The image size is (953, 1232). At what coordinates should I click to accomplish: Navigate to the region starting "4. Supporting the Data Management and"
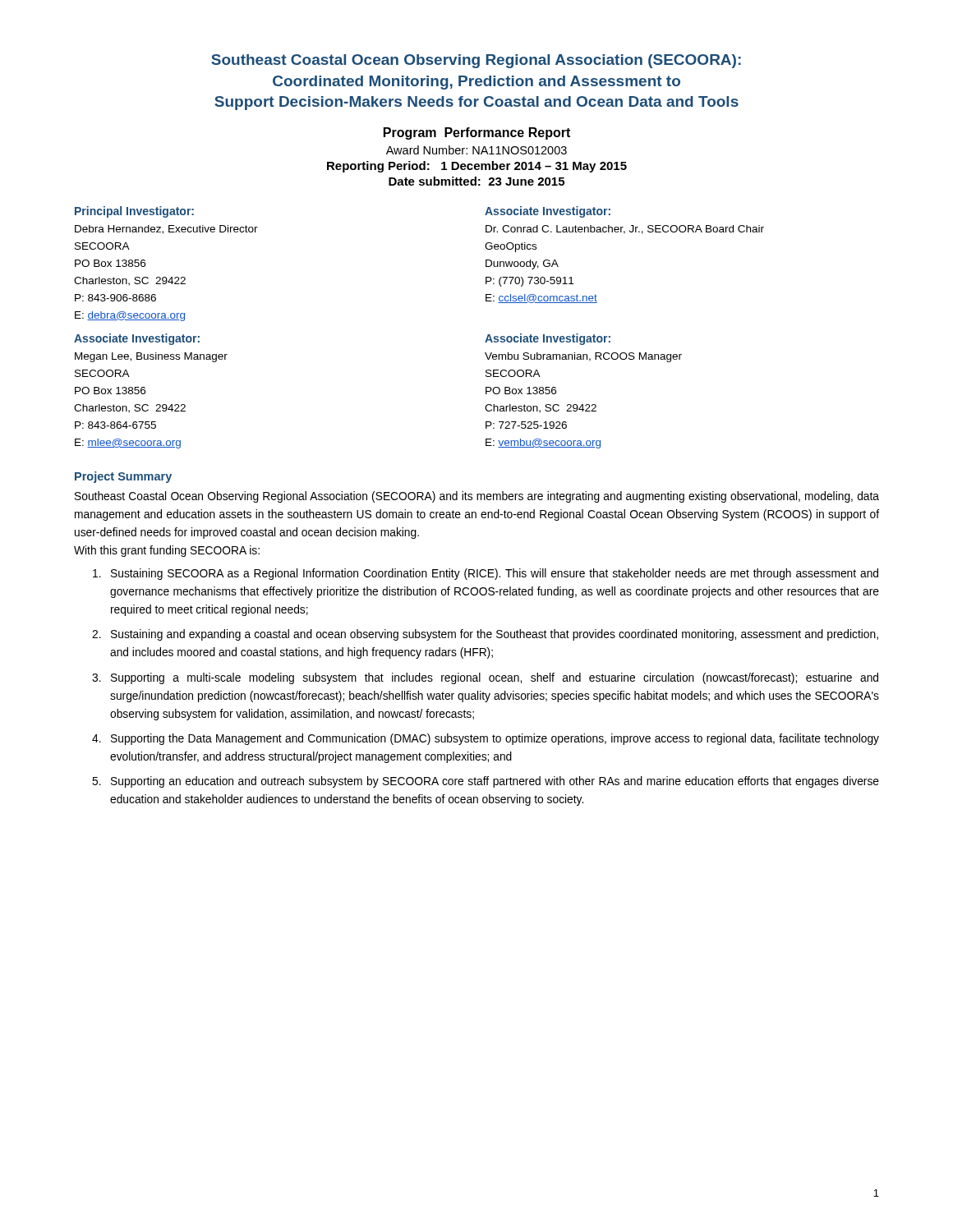point(486,748)
